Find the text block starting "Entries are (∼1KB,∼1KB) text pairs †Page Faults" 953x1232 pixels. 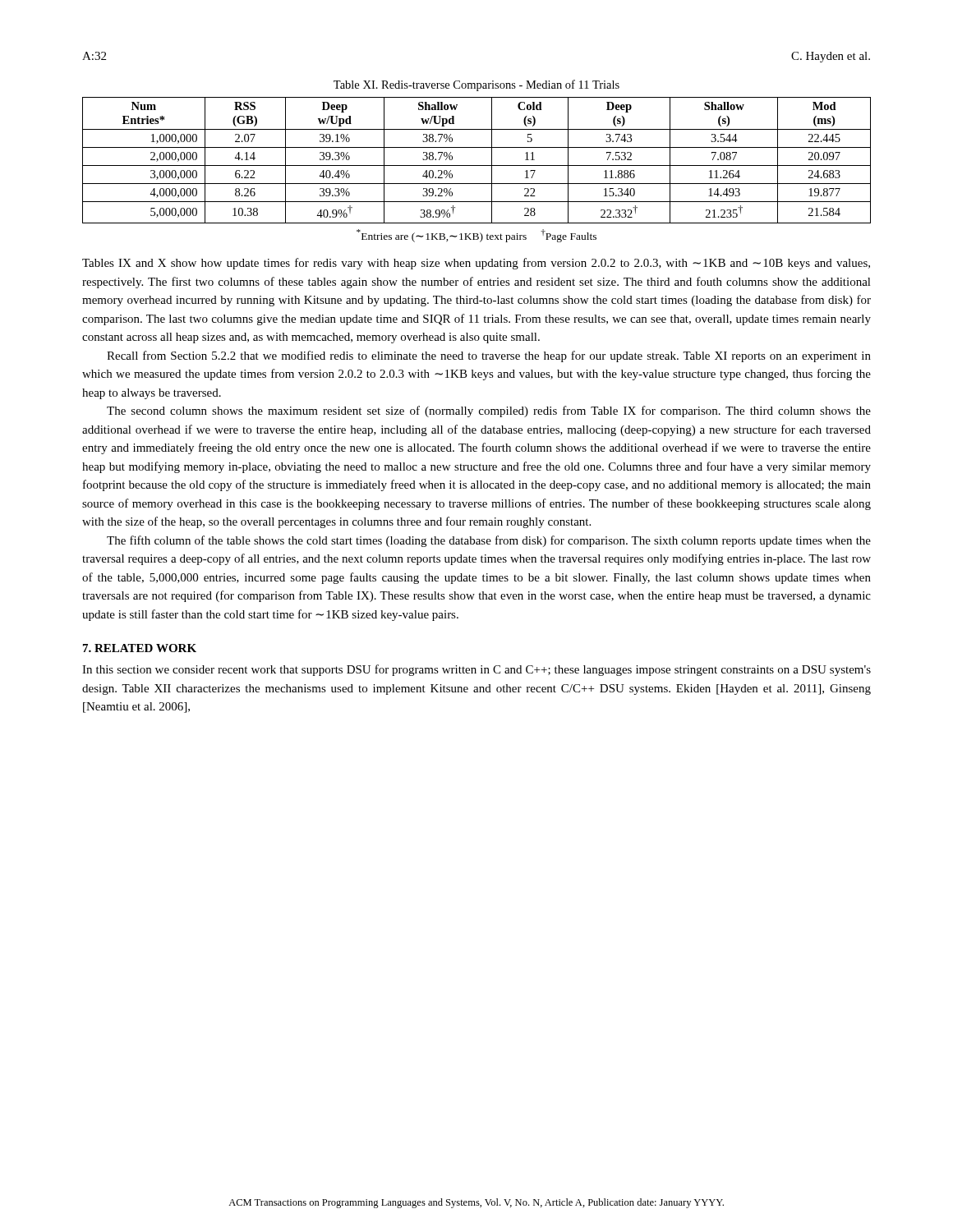[x=476, y=234]
